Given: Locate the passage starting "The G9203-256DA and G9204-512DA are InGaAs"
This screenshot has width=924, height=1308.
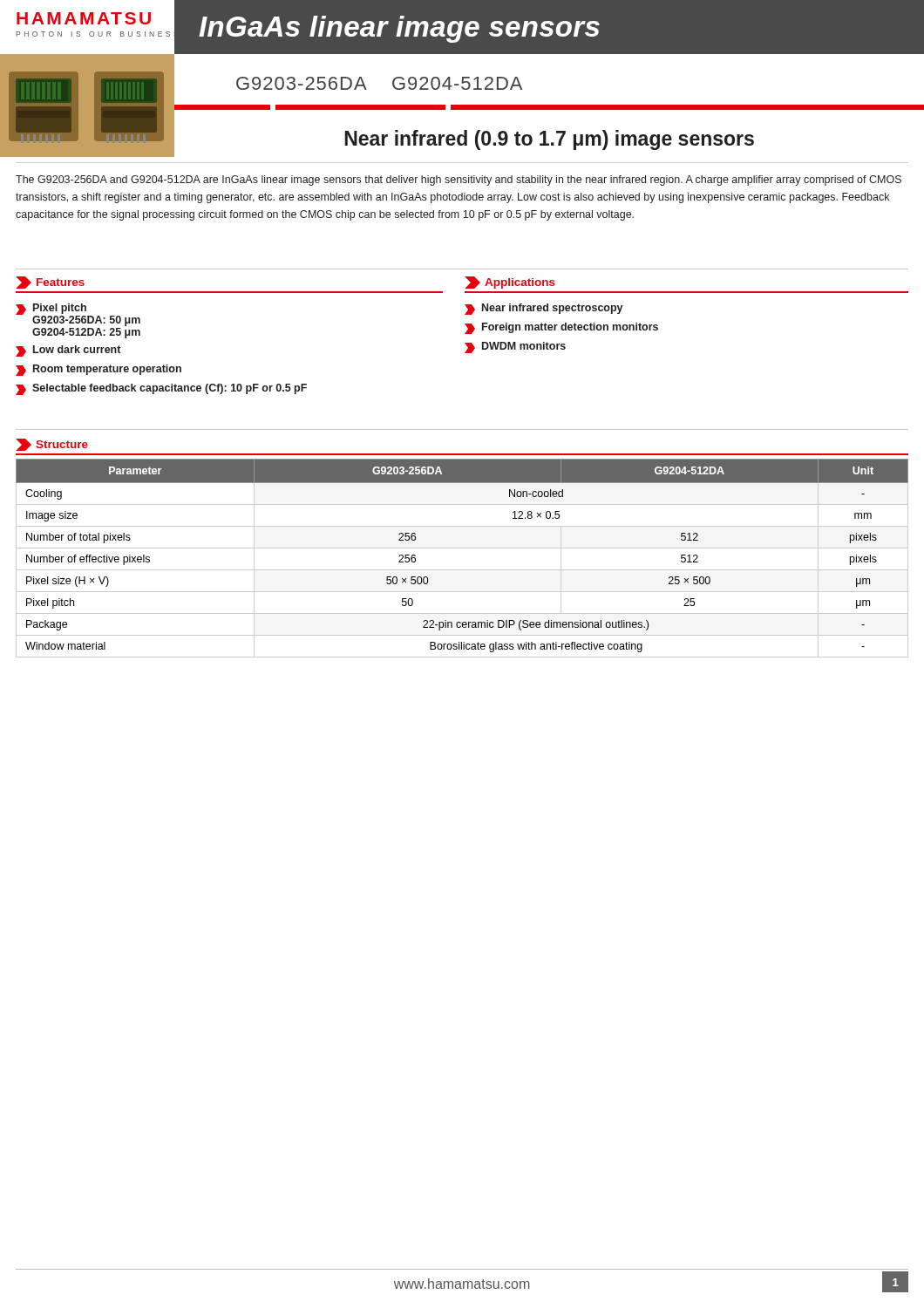Looking at the screenshot, I should 459,197.
